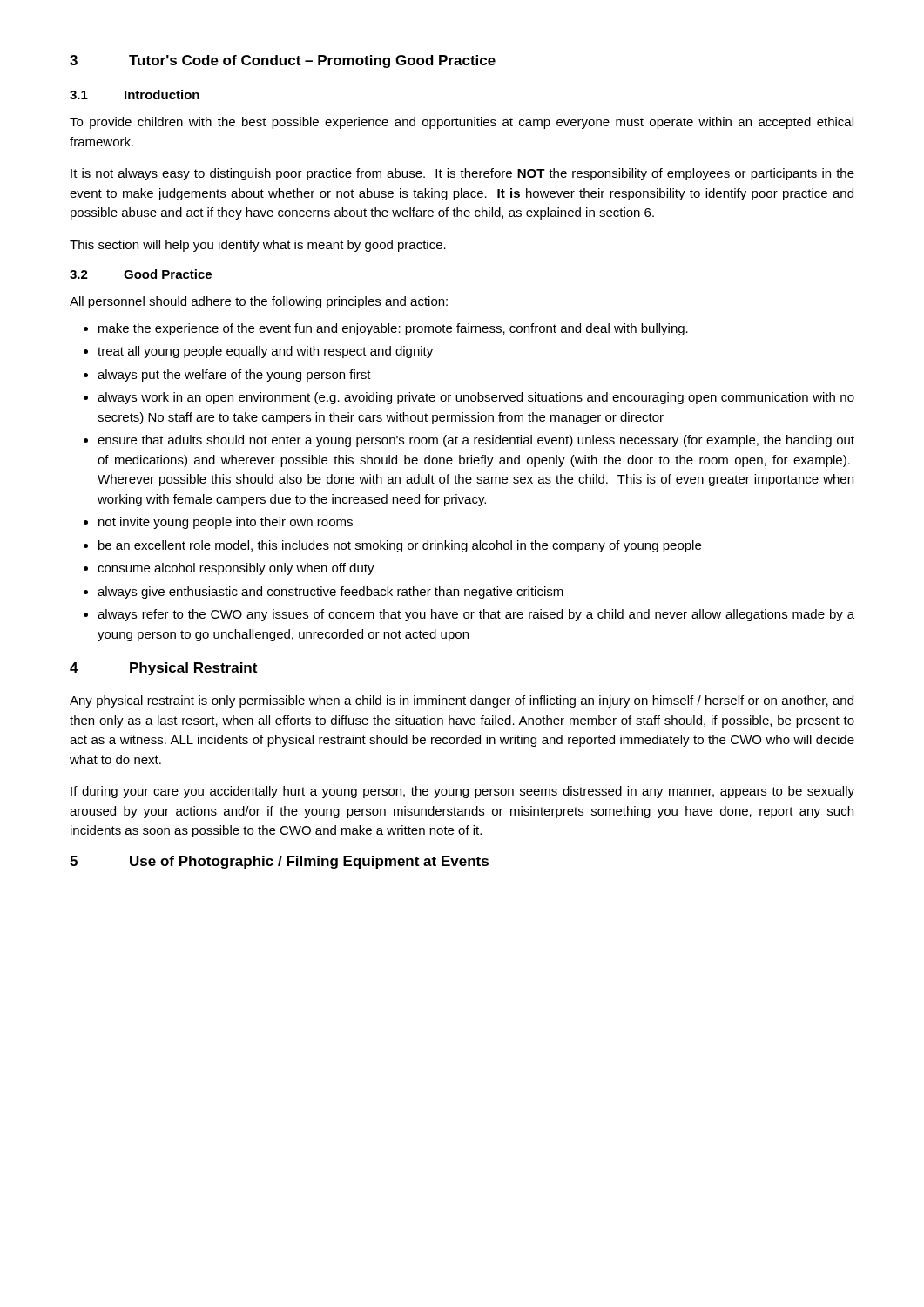
Task: Locate the block of text that opens with "It is not always"
Action: pos(462,193)
